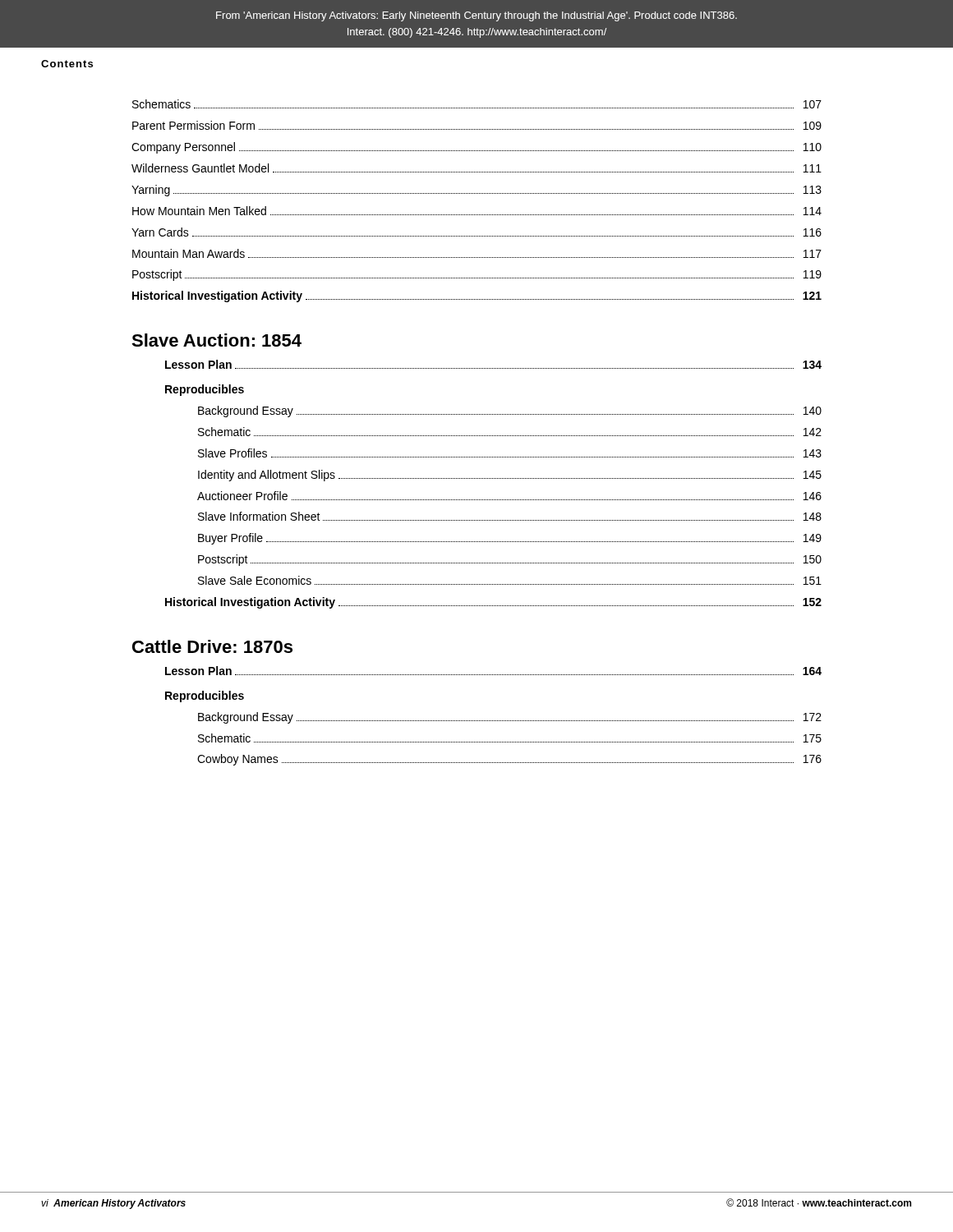Find the block starting "How Mountain Men Talked 114"
Viewport: 953px width, 1232px height.
coord(476,212)
